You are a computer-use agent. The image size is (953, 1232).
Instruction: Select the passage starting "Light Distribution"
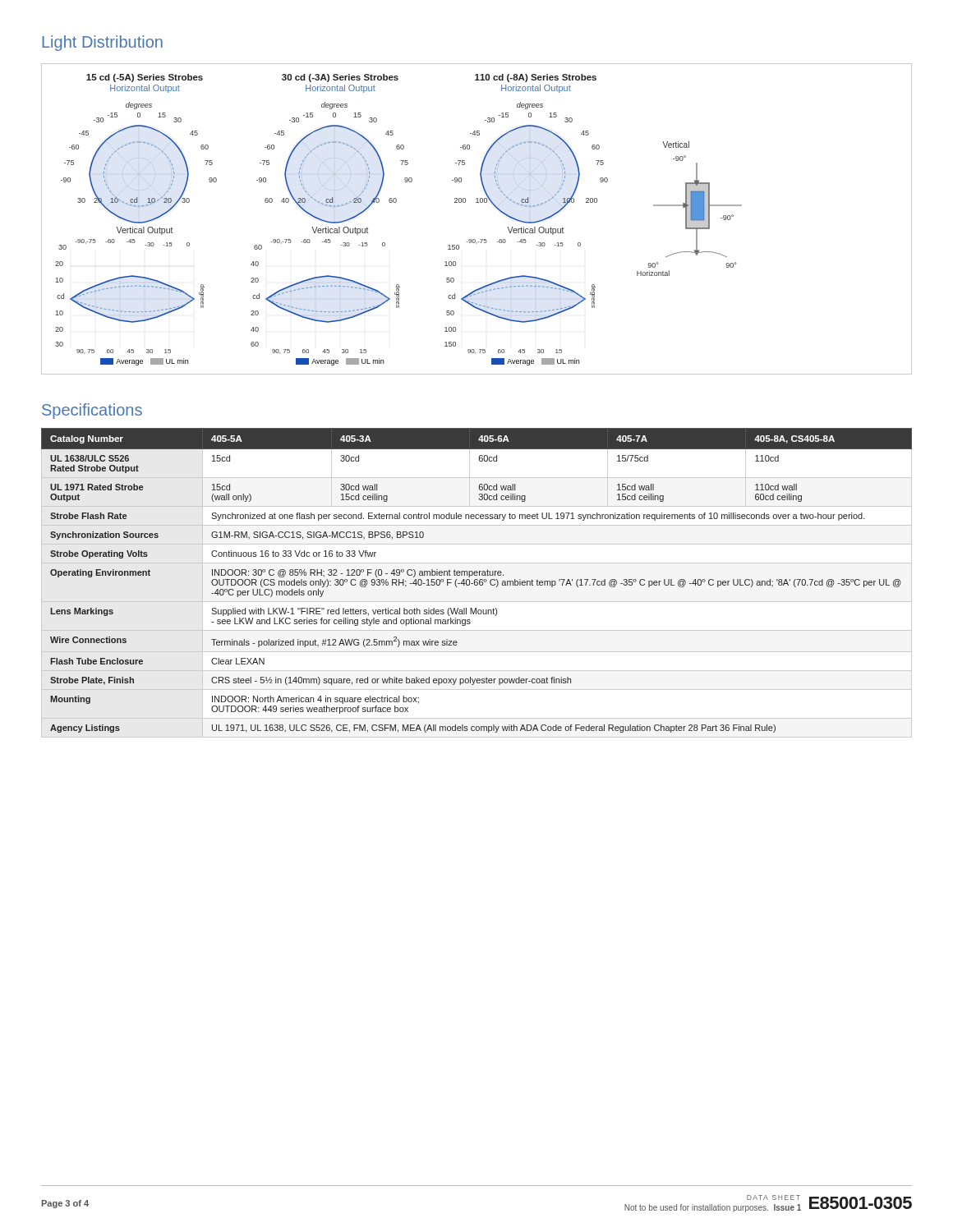tap(102, 42)
